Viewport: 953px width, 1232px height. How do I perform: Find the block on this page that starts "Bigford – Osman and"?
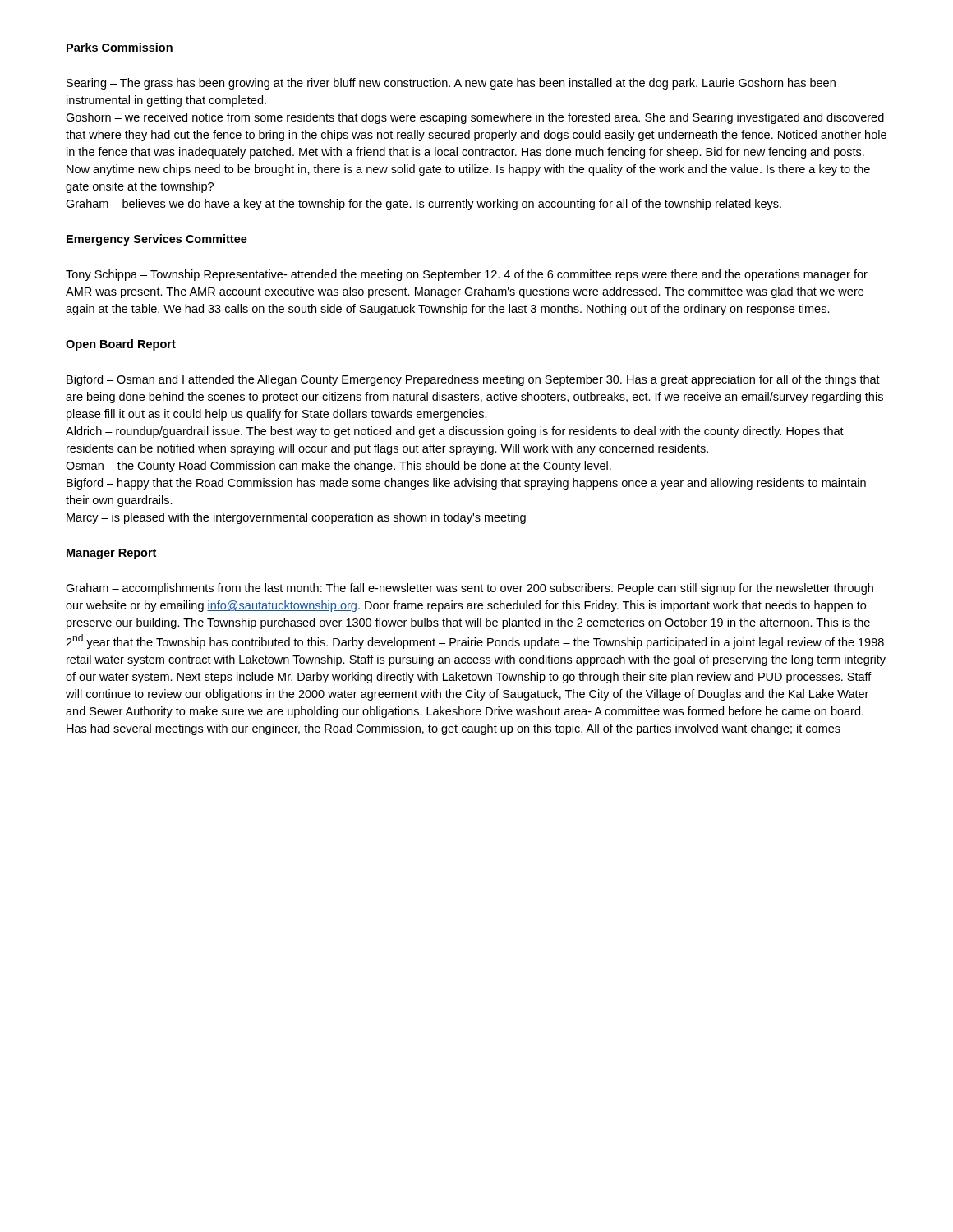click(x=476, y=449)
